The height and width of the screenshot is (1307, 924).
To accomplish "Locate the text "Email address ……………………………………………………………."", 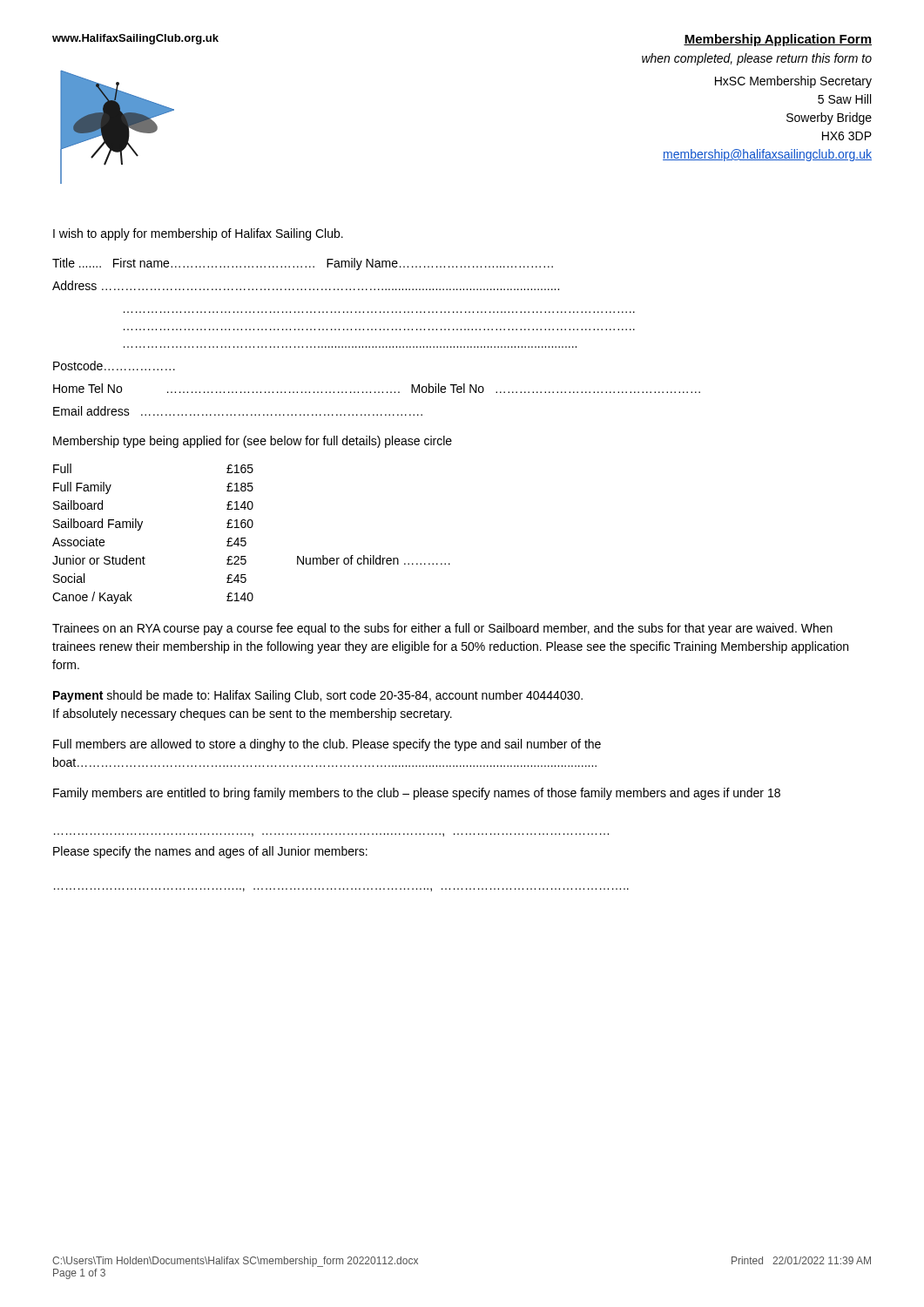I will click(x=238, y=411).
